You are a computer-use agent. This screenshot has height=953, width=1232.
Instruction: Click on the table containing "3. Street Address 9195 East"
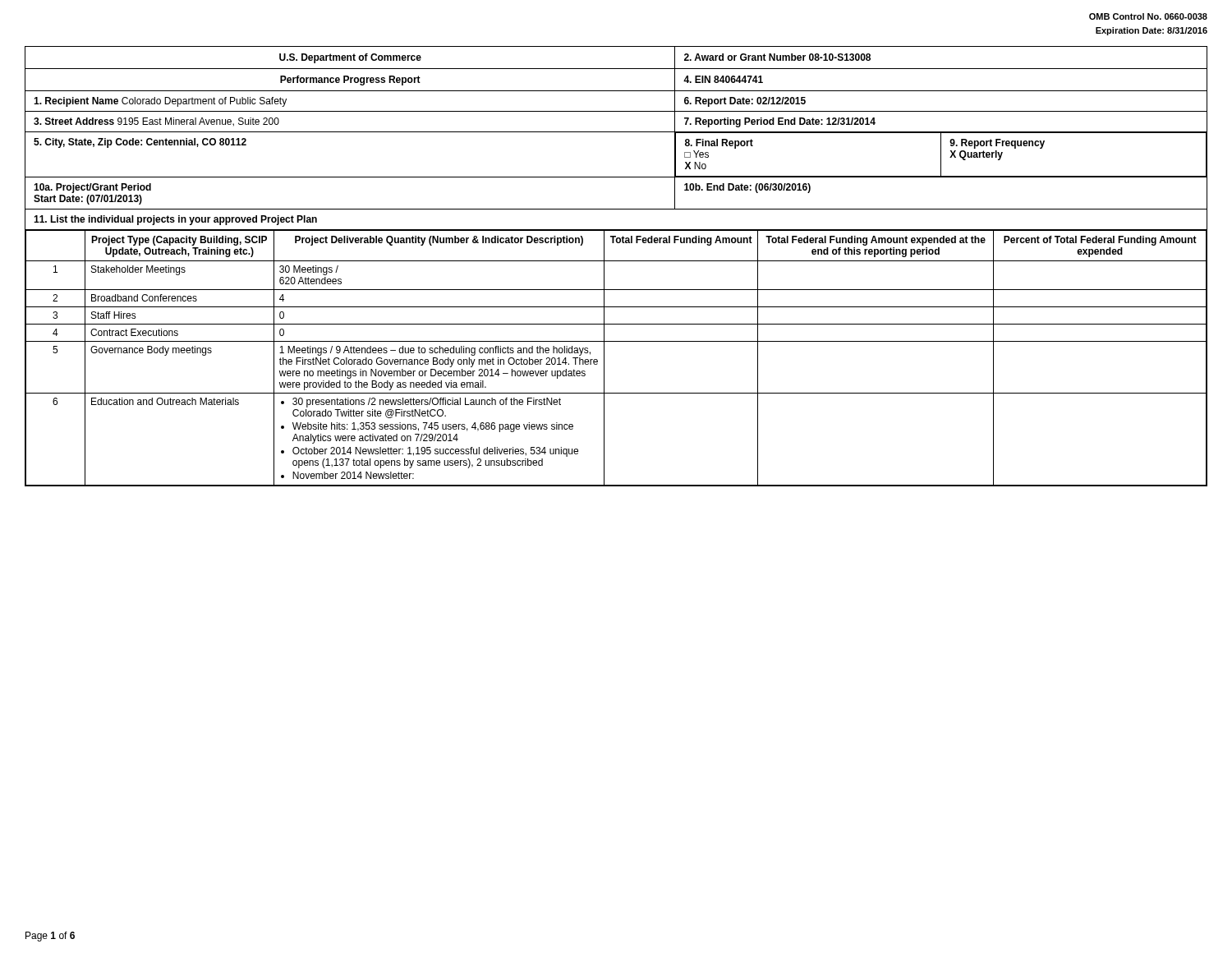pos(616,266)
